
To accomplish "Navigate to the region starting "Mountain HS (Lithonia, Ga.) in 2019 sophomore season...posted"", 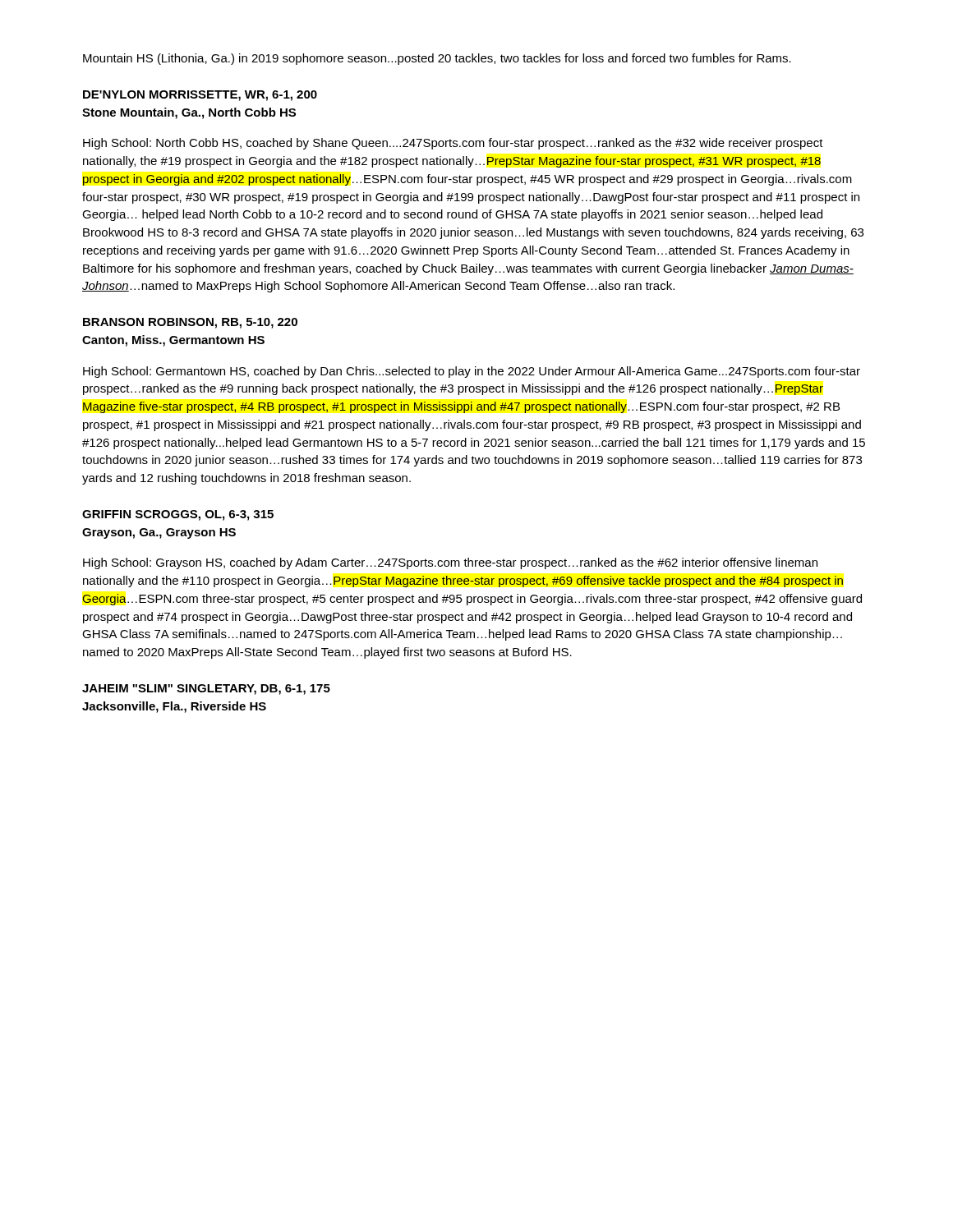I will [x=476, y=58].
